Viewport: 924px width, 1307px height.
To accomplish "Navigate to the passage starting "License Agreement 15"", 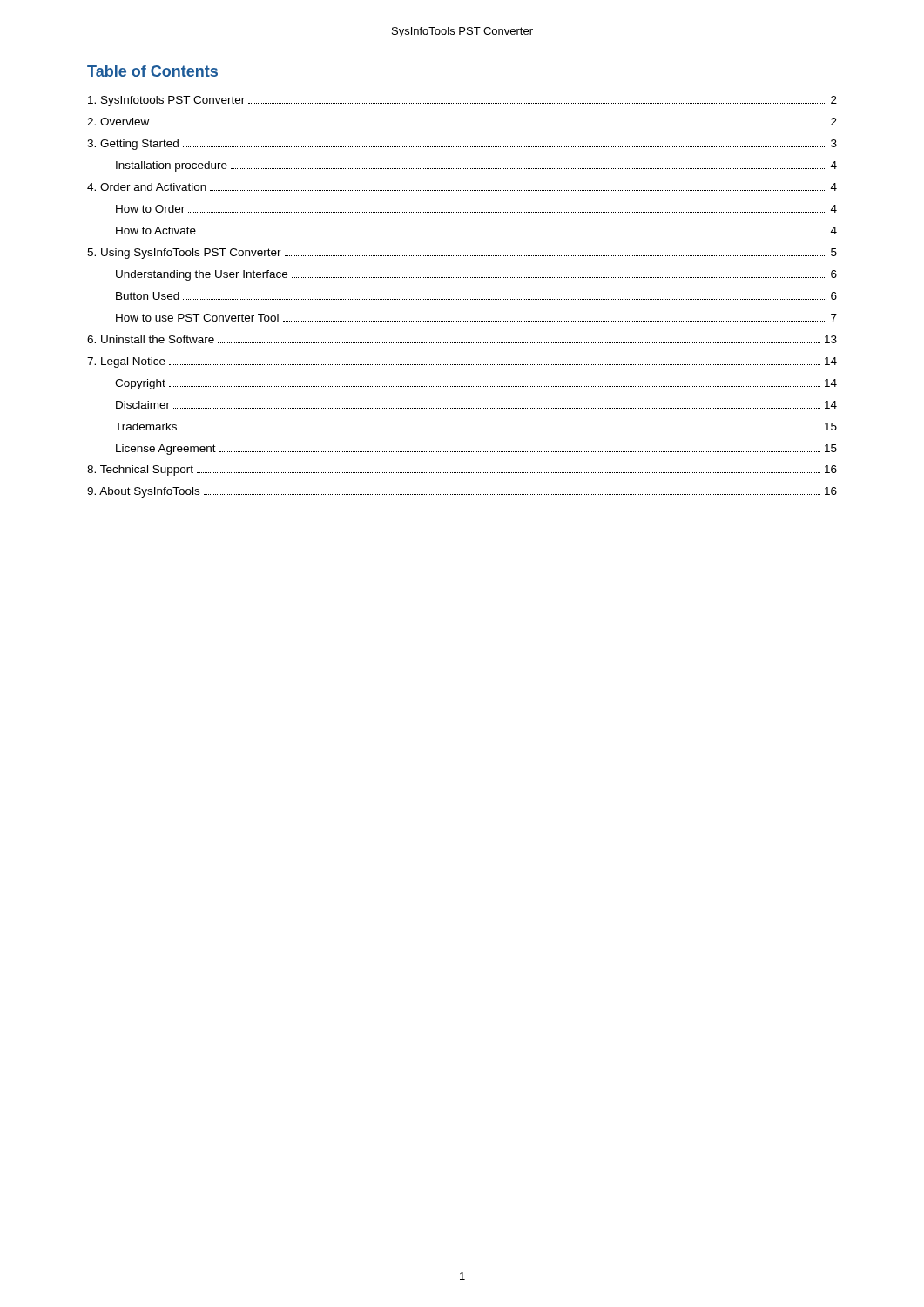I will (462, 449).
